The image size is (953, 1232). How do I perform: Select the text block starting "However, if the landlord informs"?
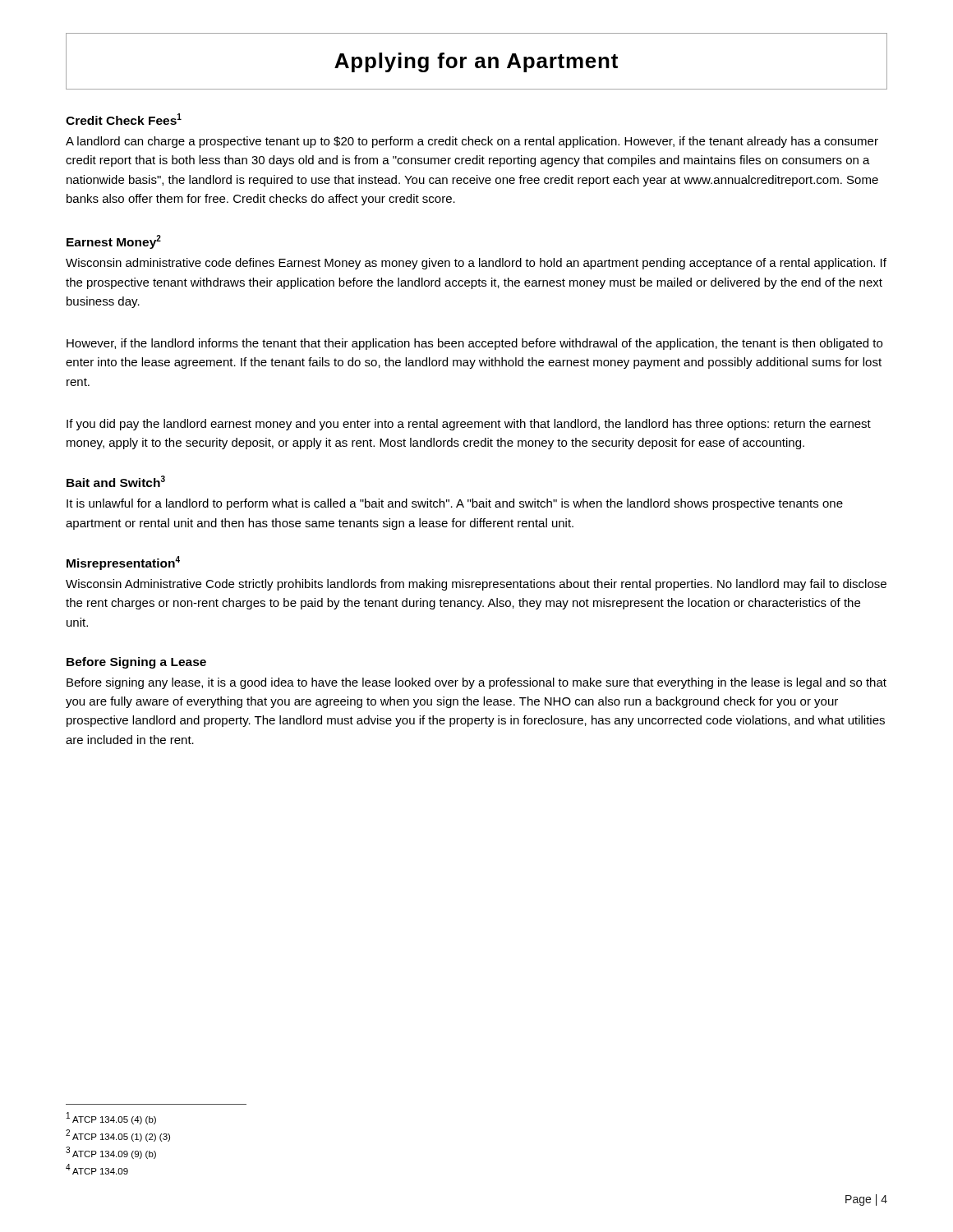[x=474, y=362]
